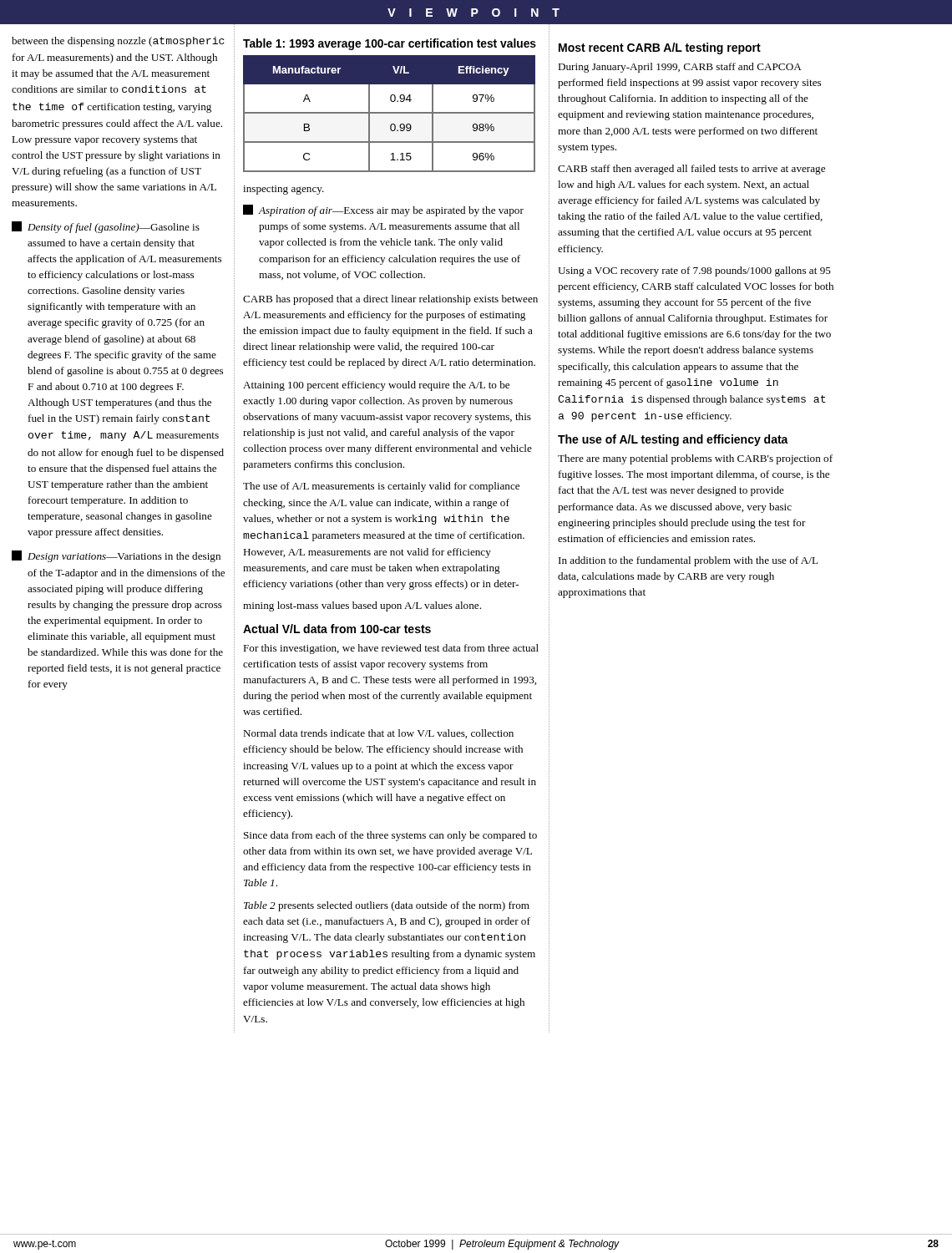Locate the list item with the text "Aspiration of air—Excess air may be"
952x1253 pixels.
tap(392, 242)
